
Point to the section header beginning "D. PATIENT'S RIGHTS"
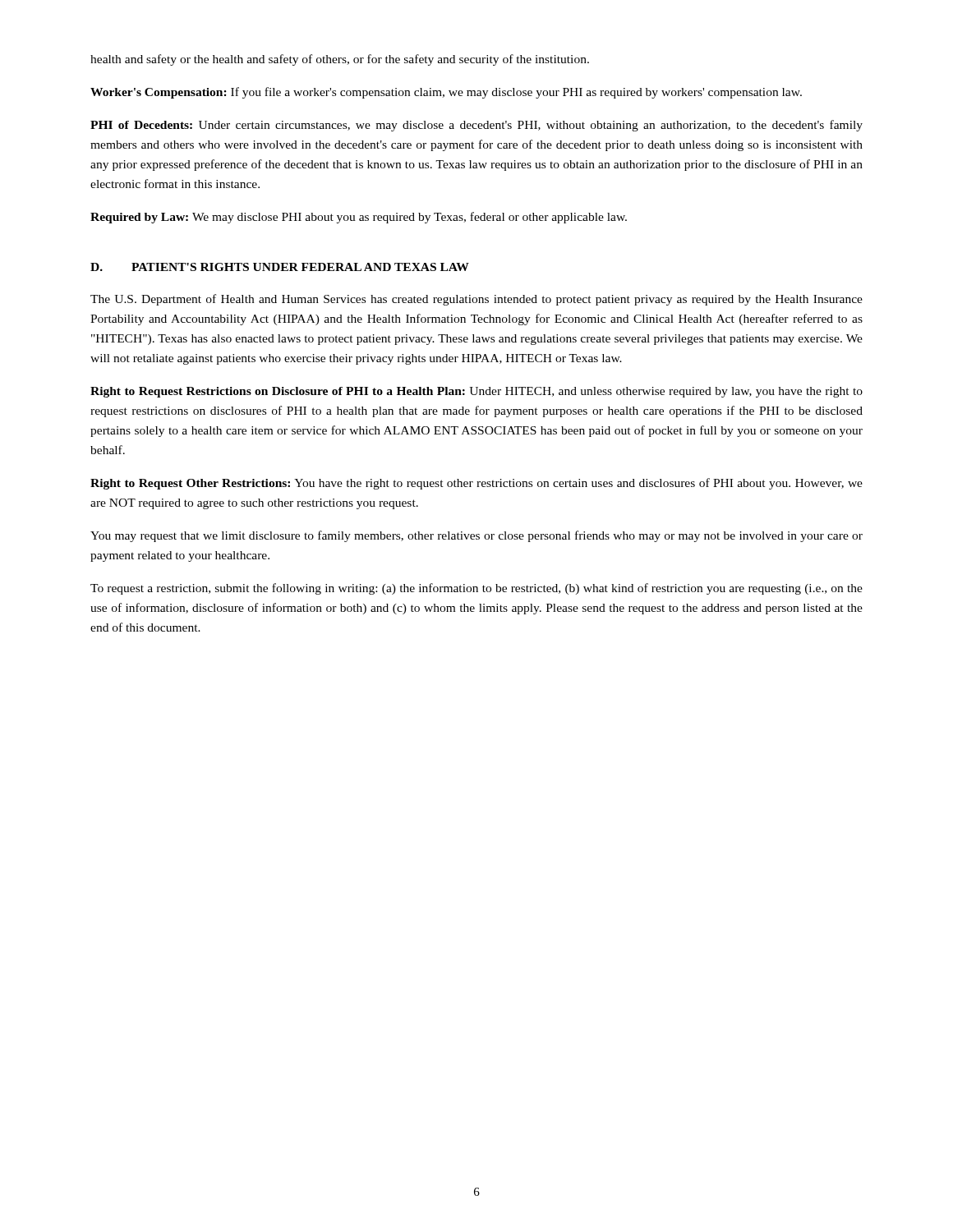tap(280, 267)
